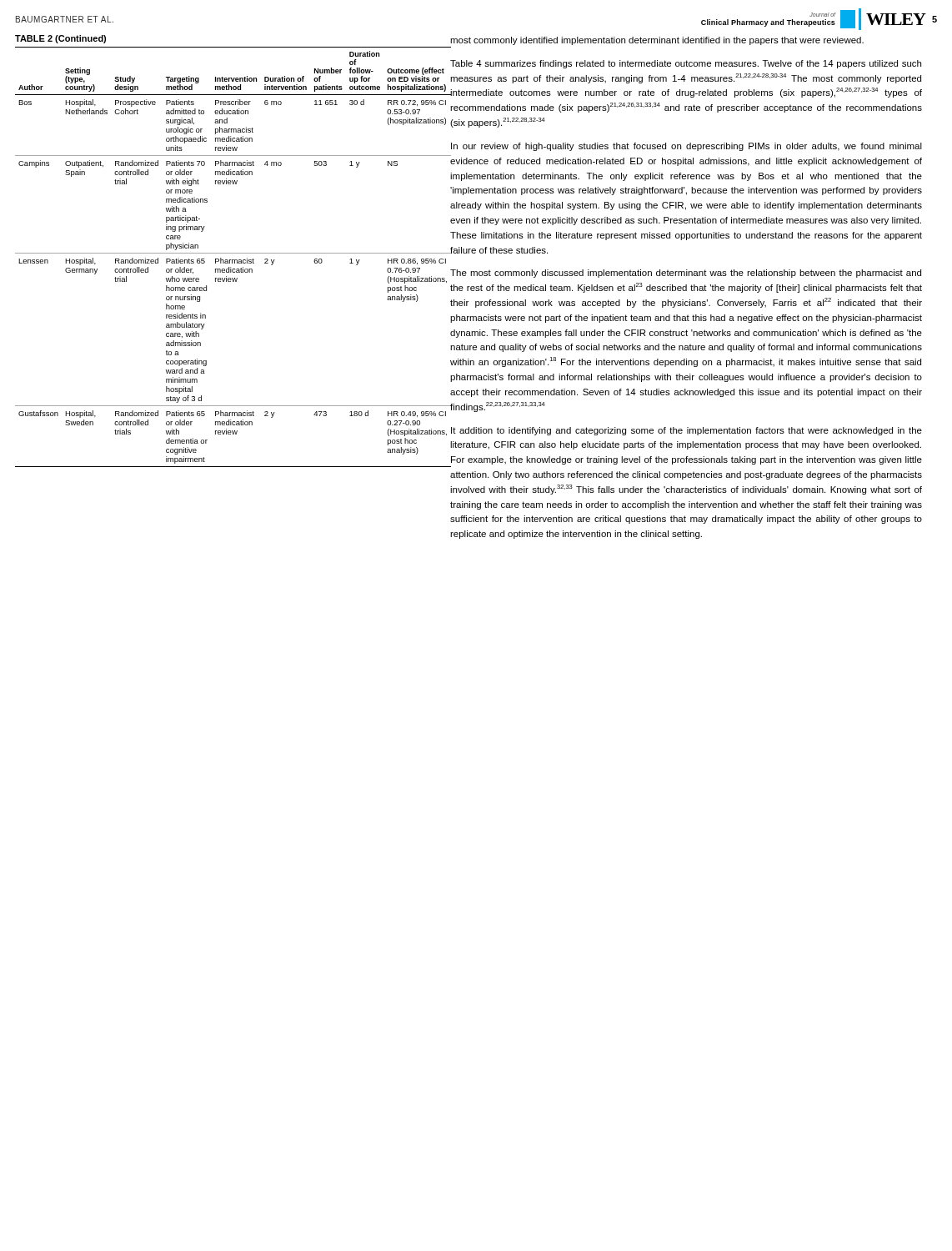The width and height of the screenshot is (952, 1251).
Task: Click on the table containing "Outcome (effect on ED"
Action: click(x=223, y=250)
